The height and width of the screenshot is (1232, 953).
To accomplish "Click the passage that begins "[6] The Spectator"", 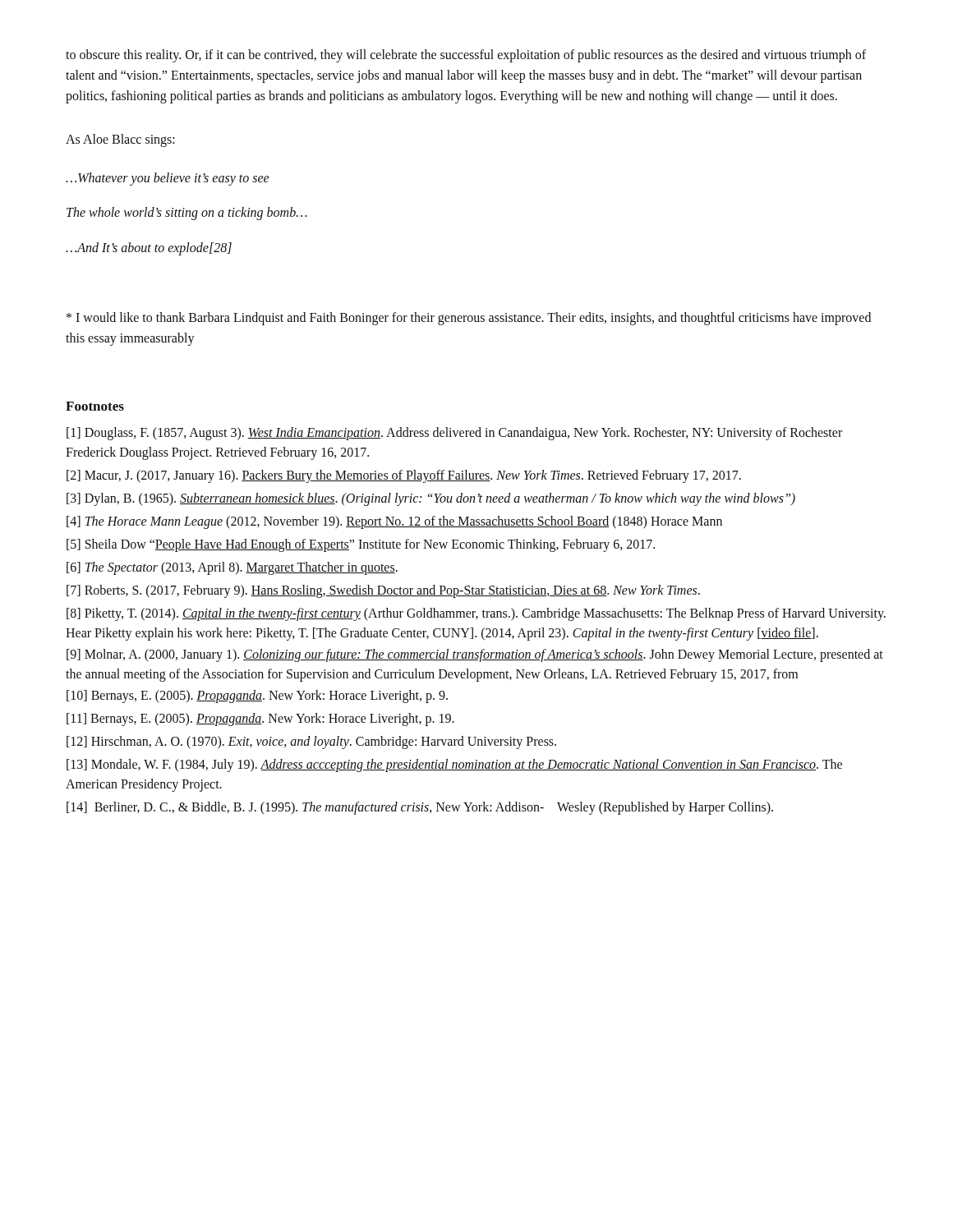I will coord(232,567).
